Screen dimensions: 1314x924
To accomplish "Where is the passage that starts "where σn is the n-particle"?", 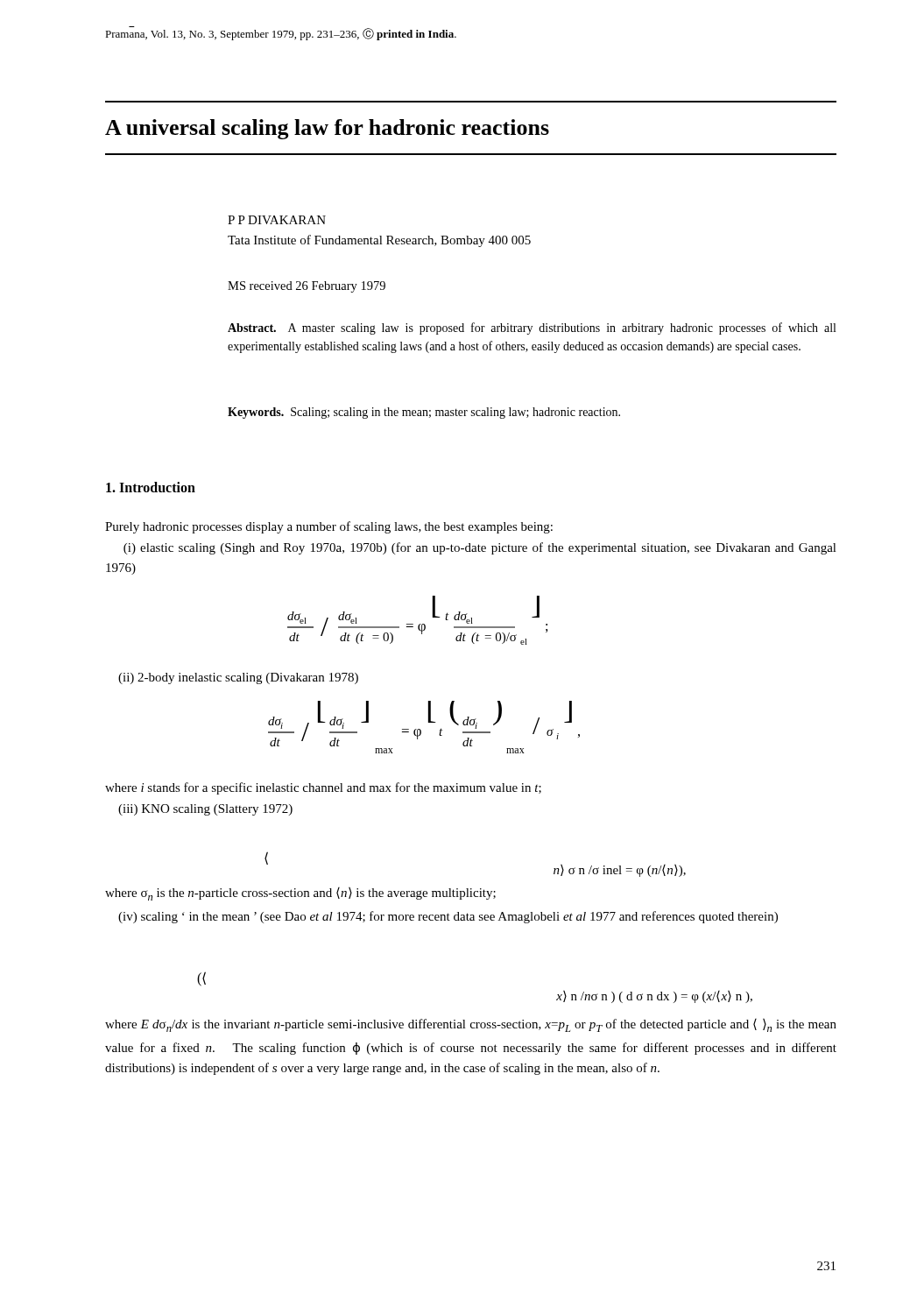I will [x=442, y=904].
